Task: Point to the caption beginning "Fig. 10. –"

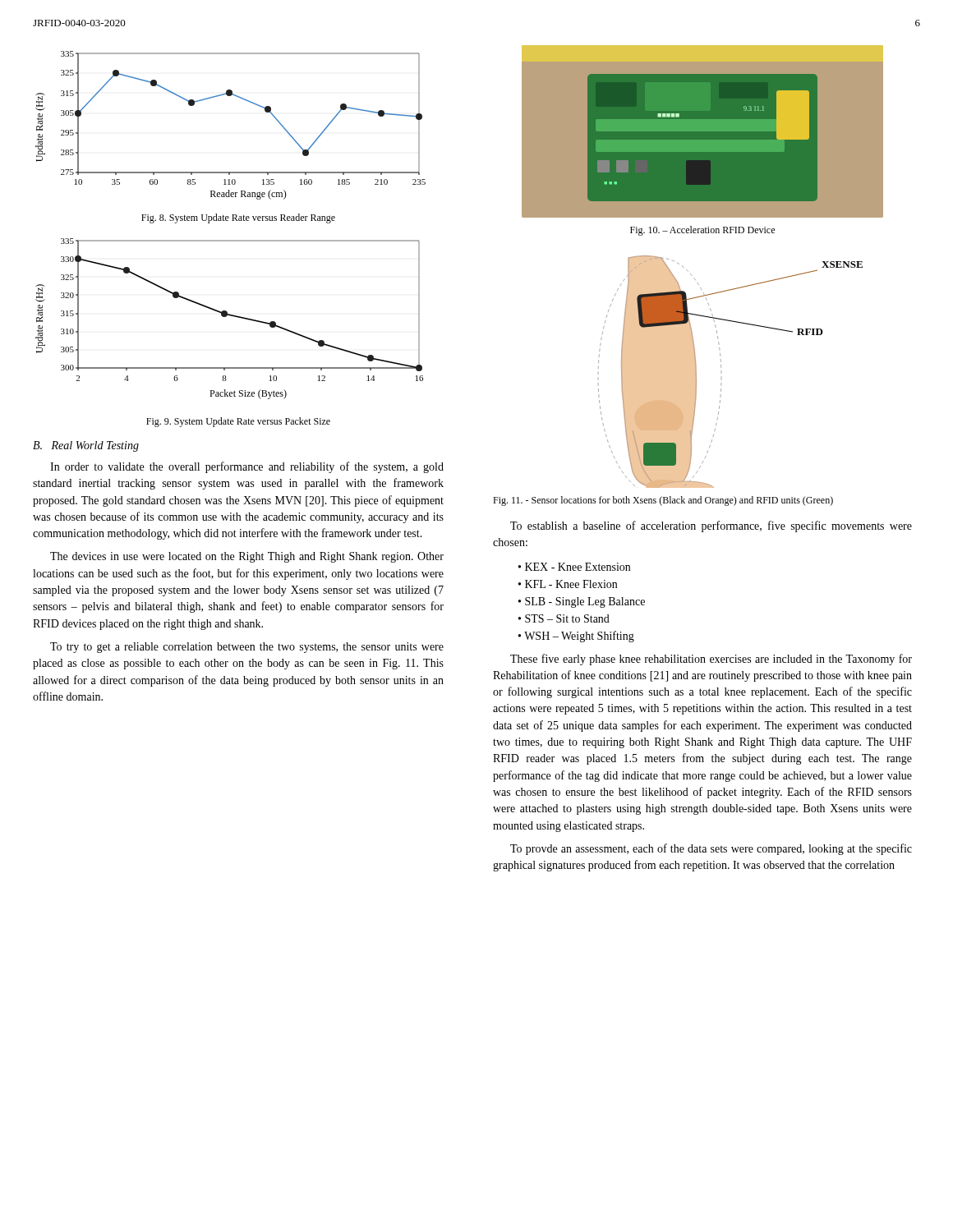Action: [x=702, y=230]
